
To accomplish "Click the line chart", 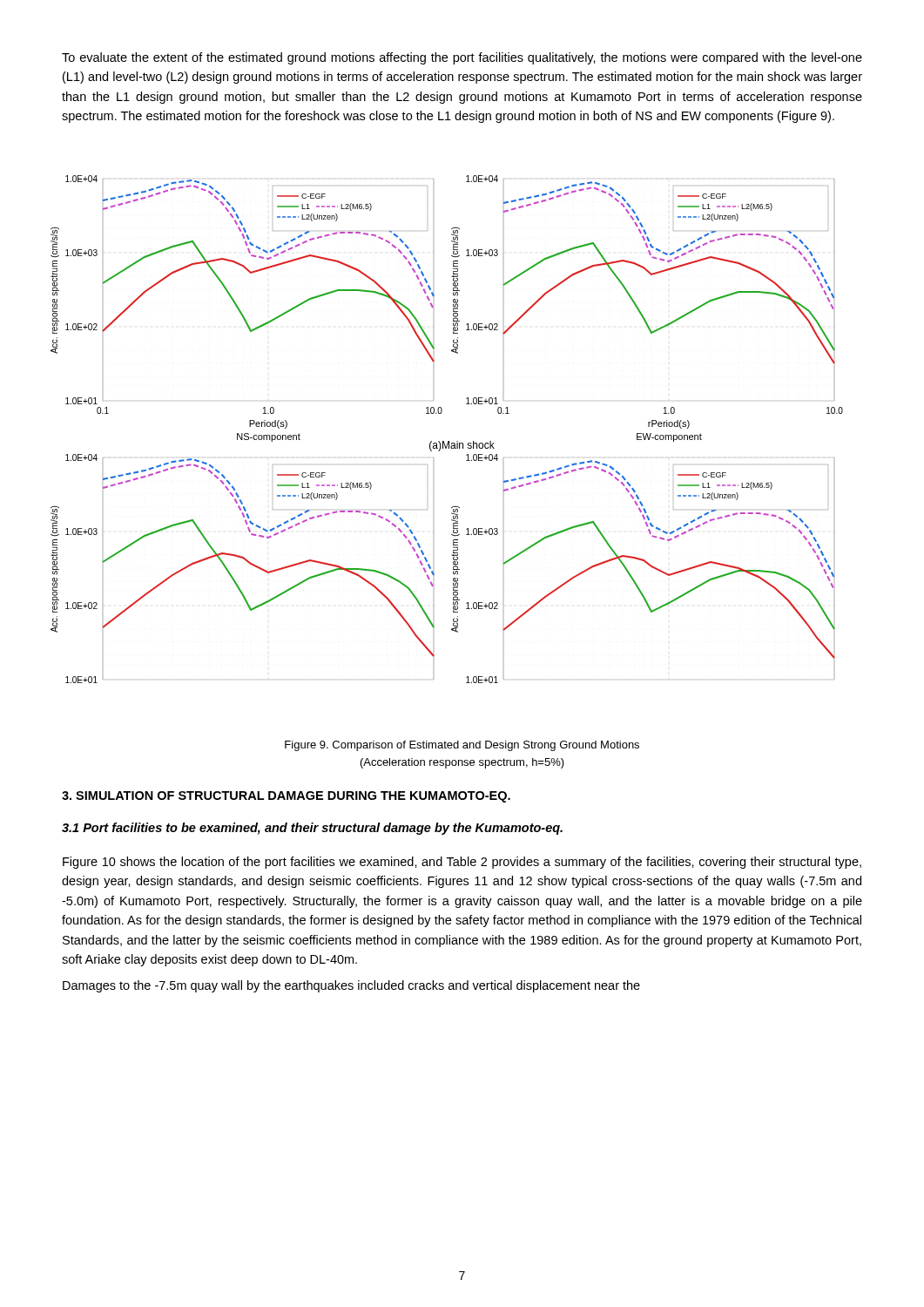I will coord(462,427).
